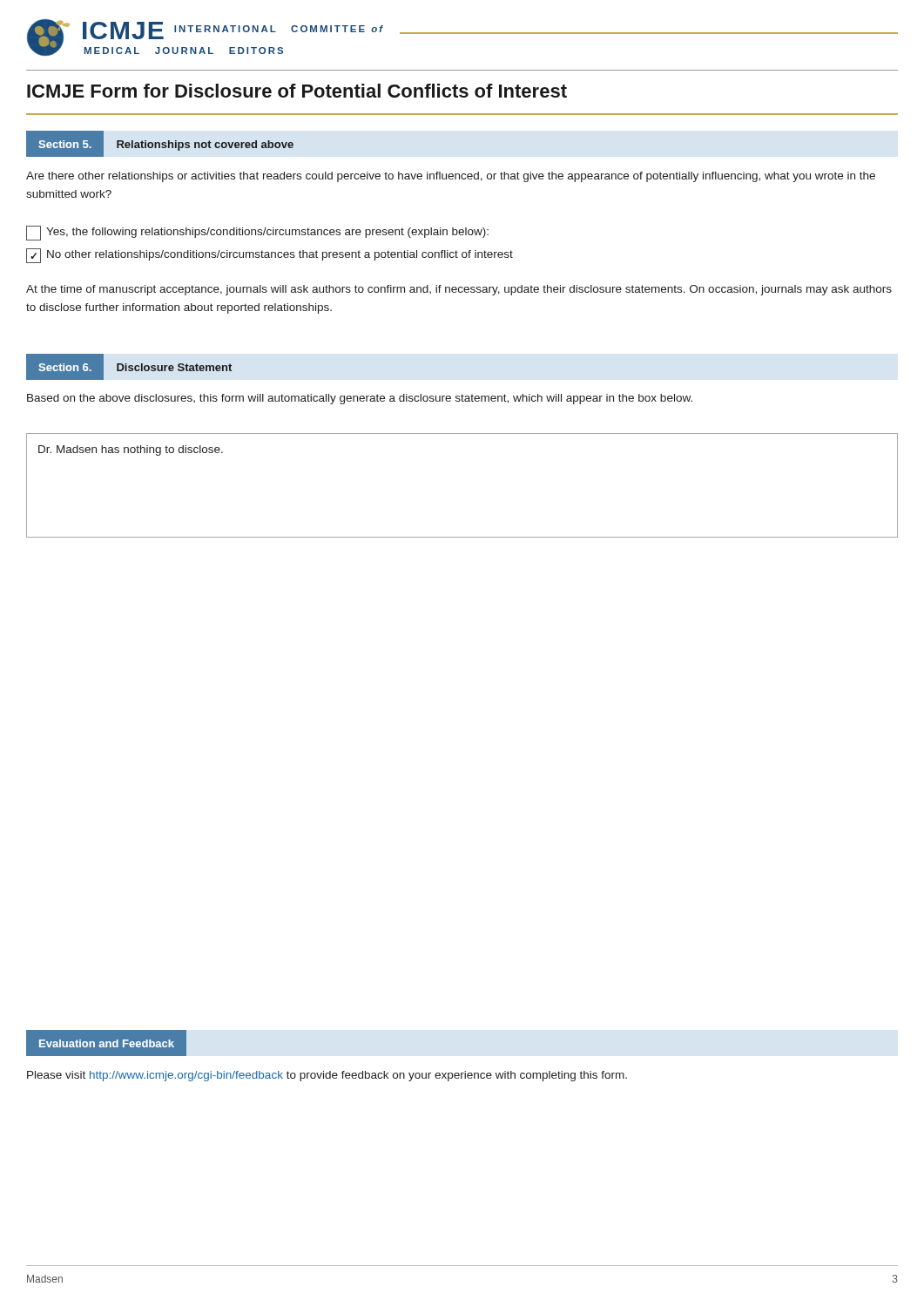Find the title that says "ICMJE Form for Disclosure of"
924x1307 pixels.
pyautogui.click(x=297, y=91)
